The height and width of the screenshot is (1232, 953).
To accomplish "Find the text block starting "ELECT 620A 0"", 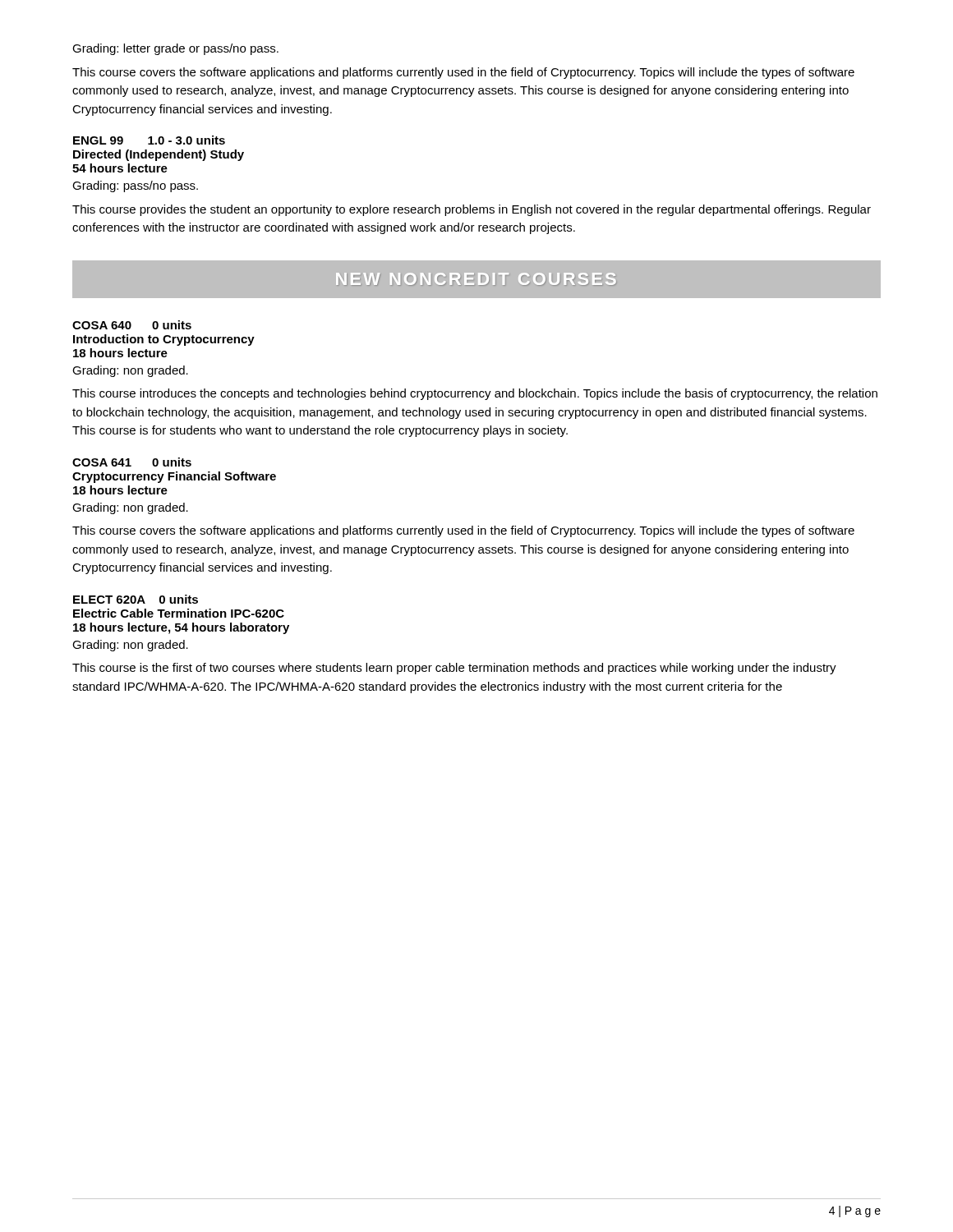I will click(x=136, y=599).
